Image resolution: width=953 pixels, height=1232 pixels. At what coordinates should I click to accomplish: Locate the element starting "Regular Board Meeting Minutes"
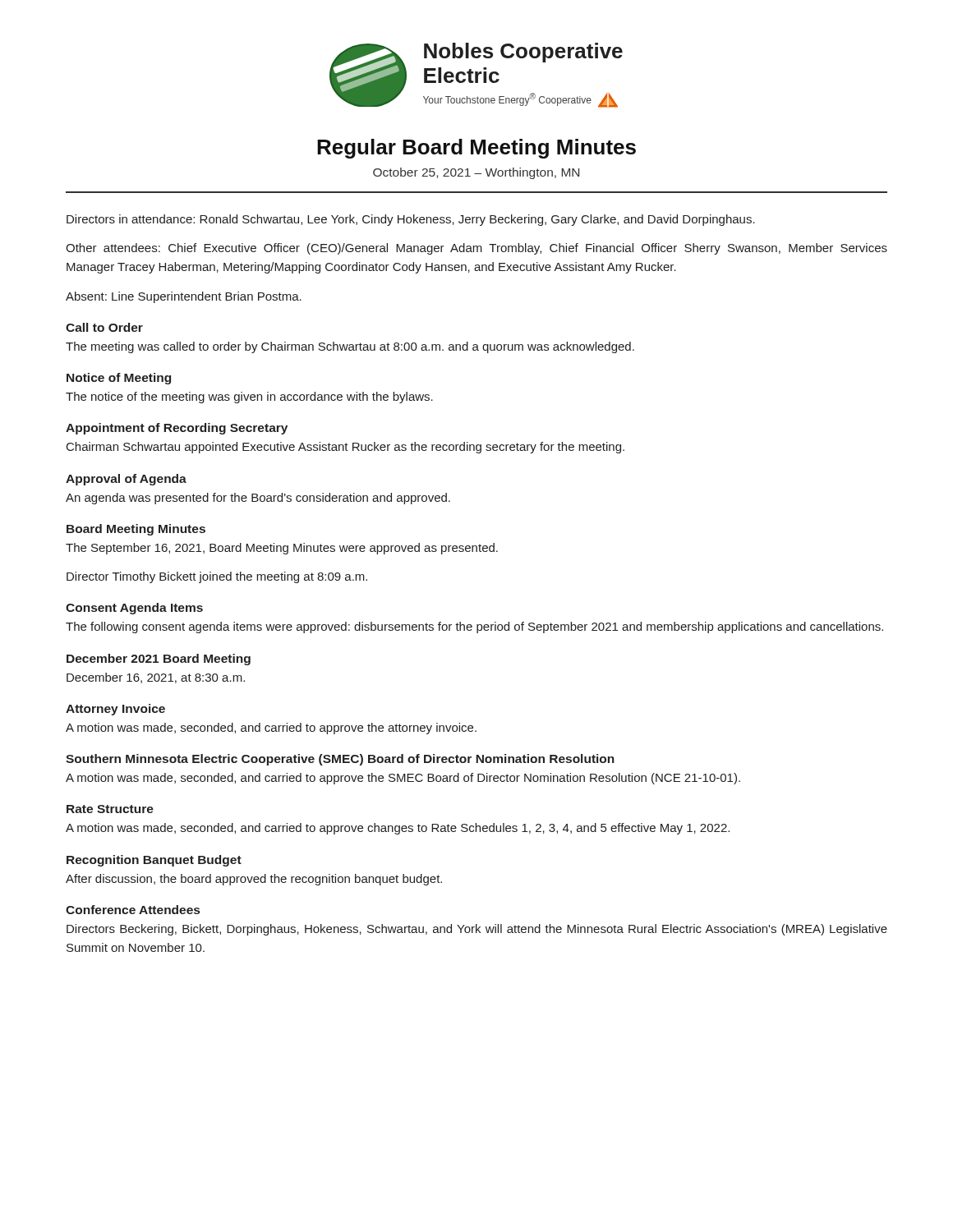point(476,157)
